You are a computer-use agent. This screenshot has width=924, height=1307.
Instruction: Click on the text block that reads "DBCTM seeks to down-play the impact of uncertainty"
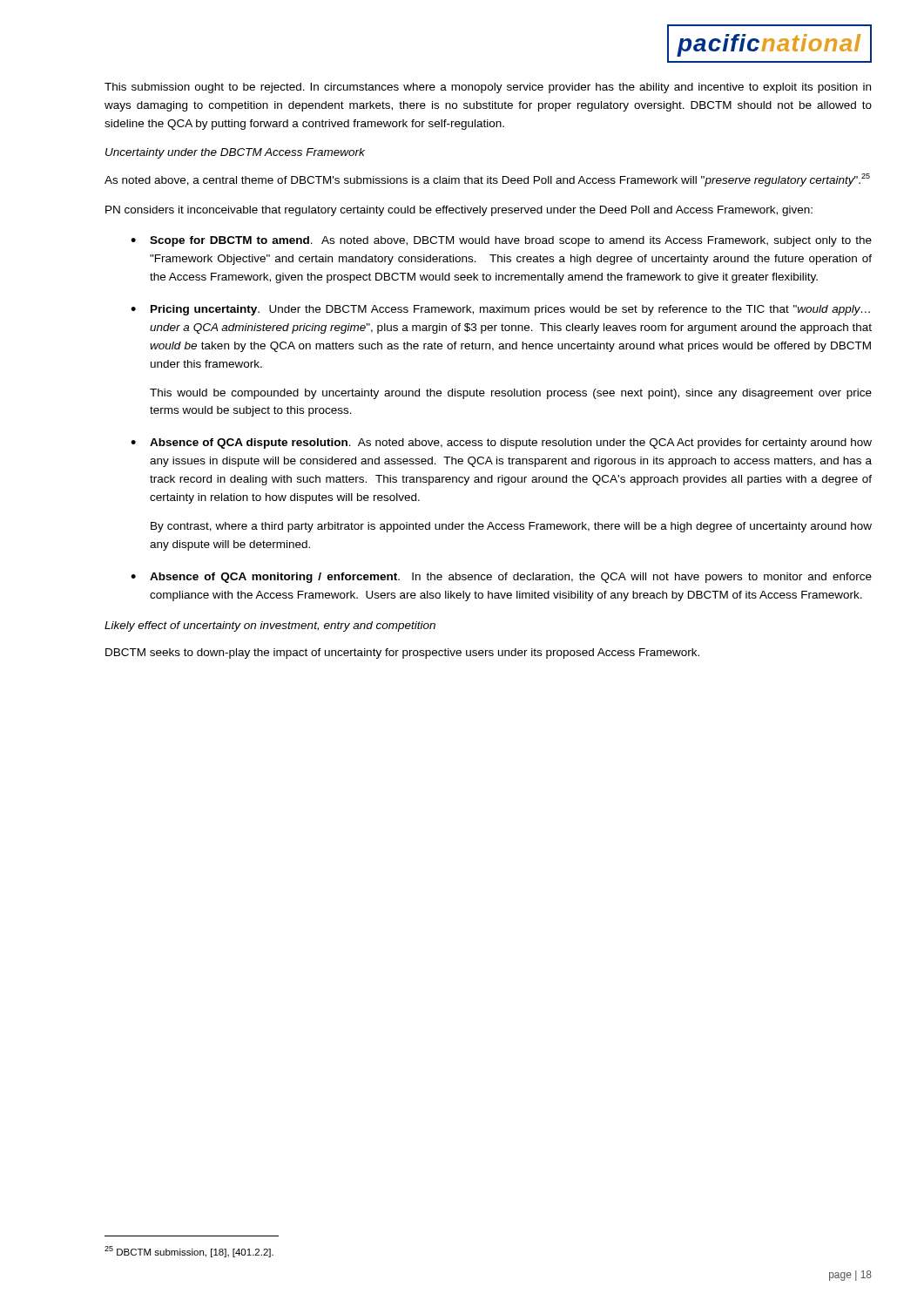click(402, 652)
